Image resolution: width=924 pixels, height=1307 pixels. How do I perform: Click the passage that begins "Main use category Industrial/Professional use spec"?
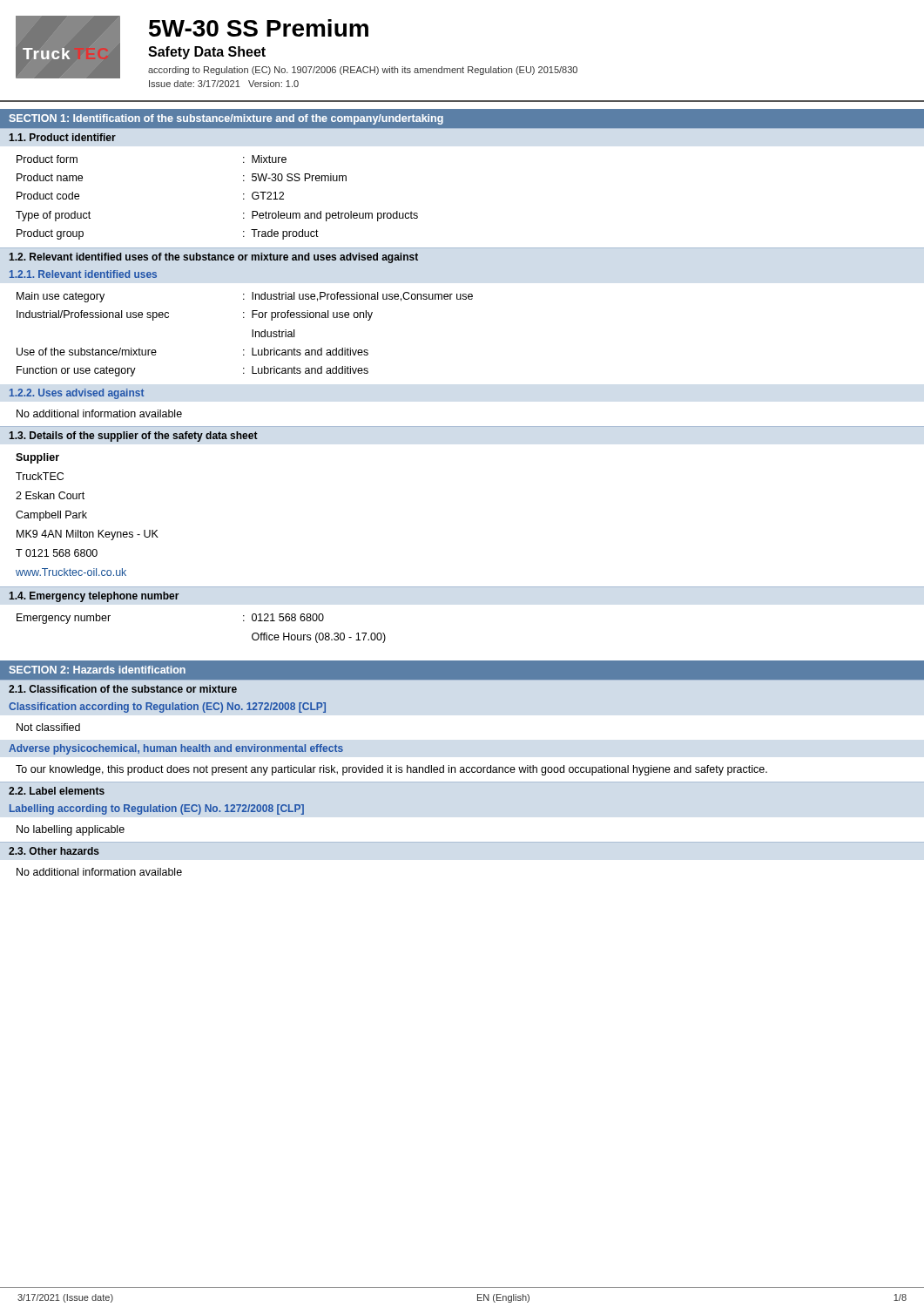245,297
